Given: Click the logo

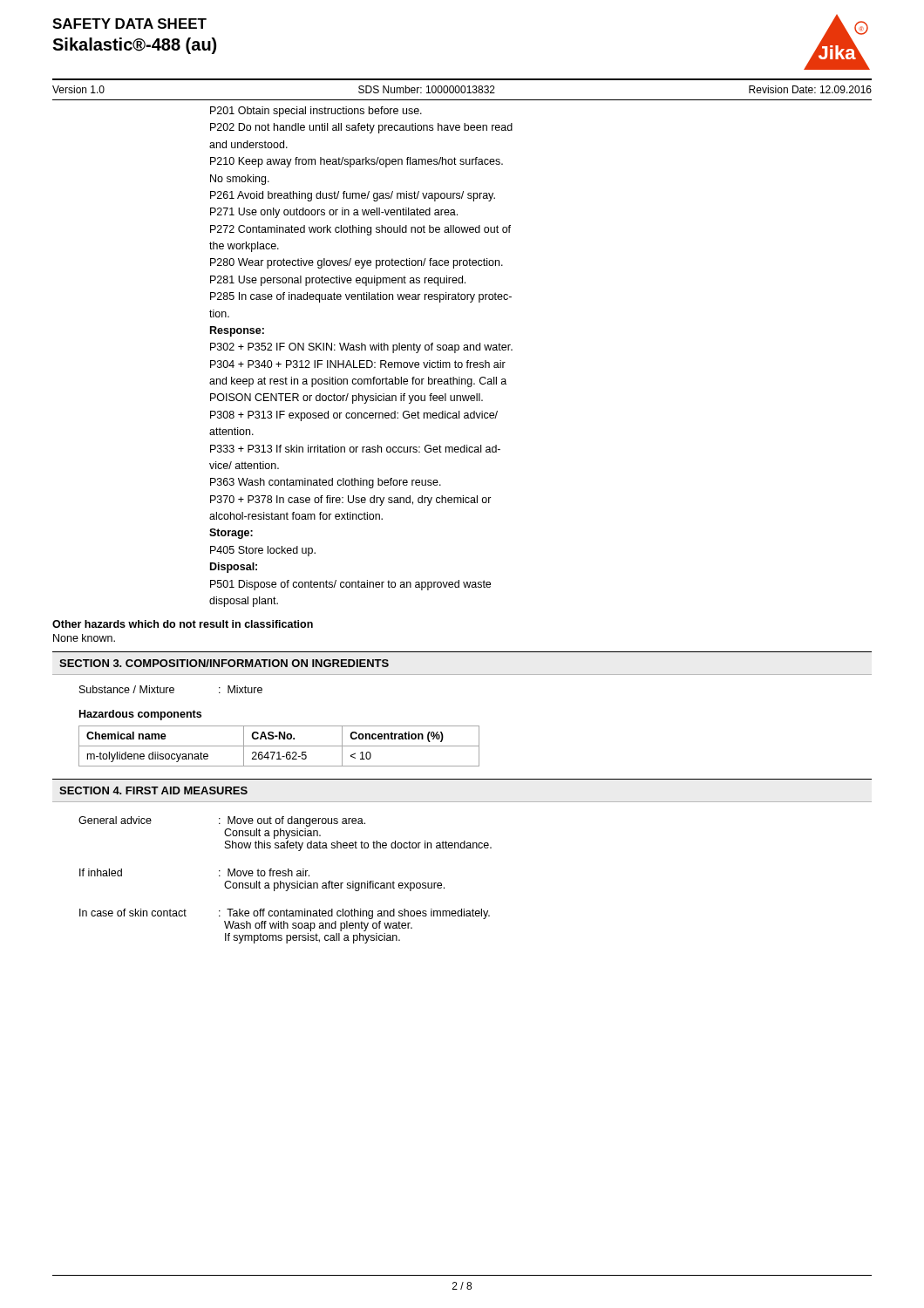Looking at the screenshot, I should tap(837, 43).
